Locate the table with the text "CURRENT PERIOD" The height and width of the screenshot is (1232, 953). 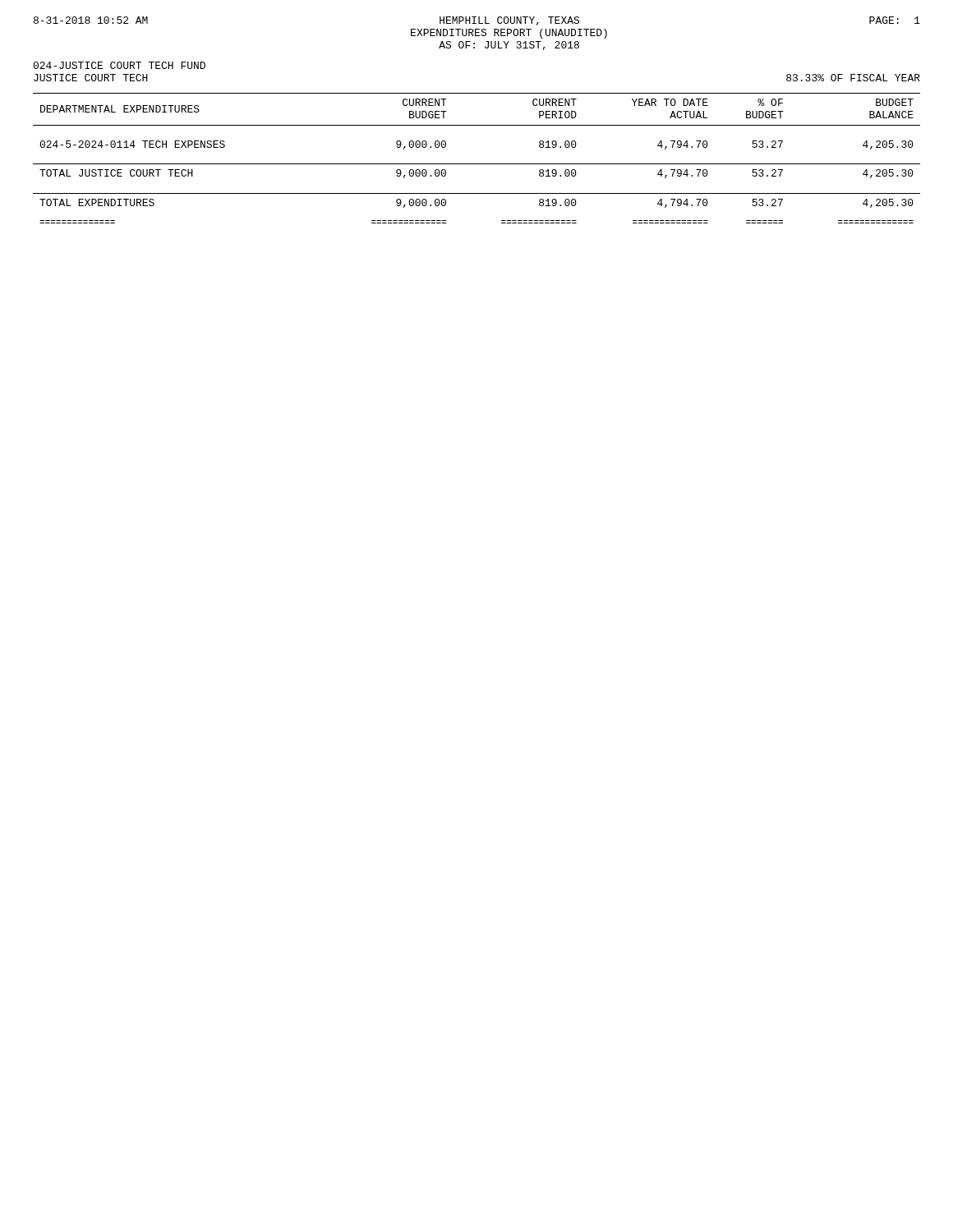point(476,162)
